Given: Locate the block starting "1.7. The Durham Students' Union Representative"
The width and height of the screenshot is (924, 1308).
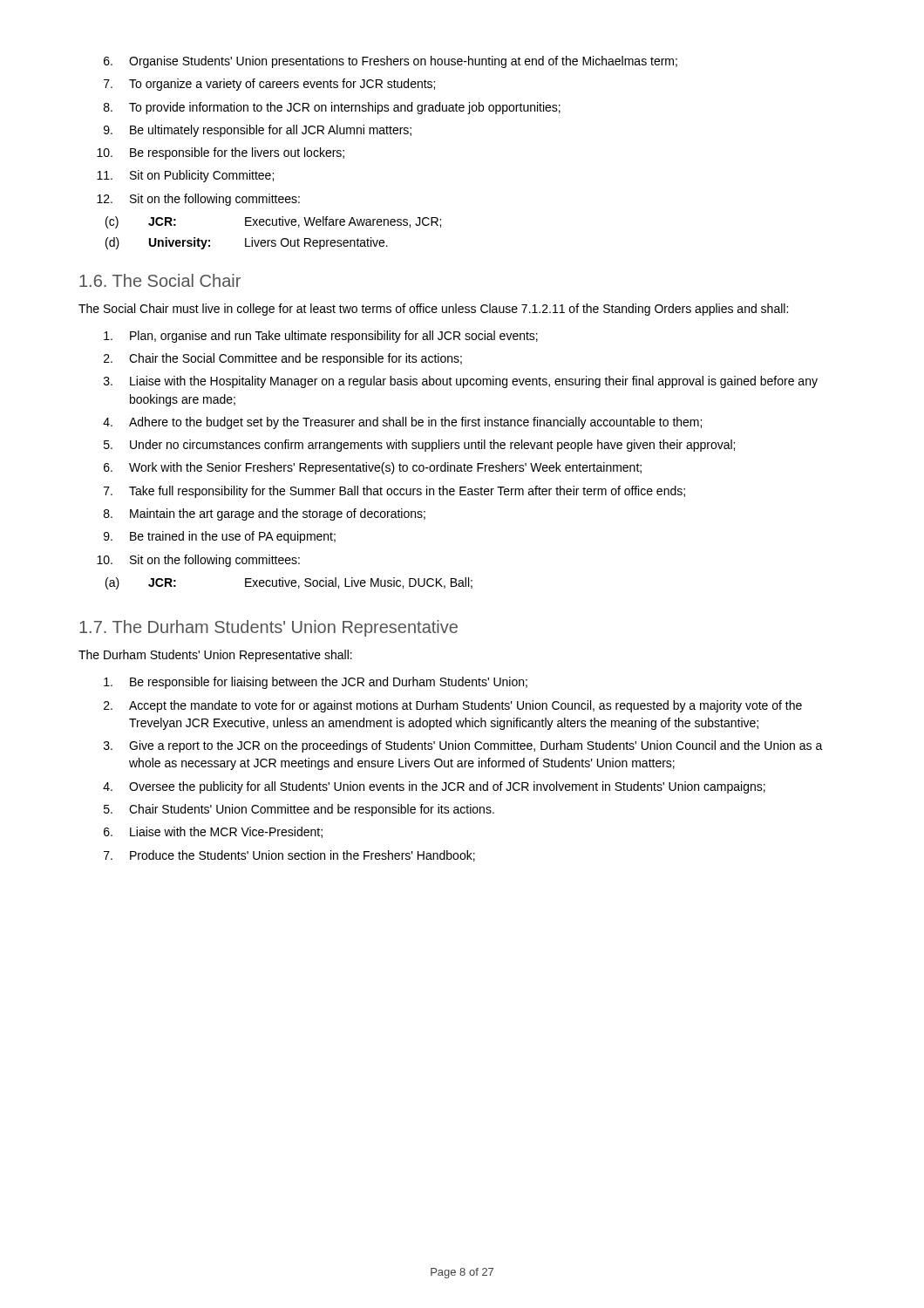Looking at the screenshot, I should tap(268, 627).
